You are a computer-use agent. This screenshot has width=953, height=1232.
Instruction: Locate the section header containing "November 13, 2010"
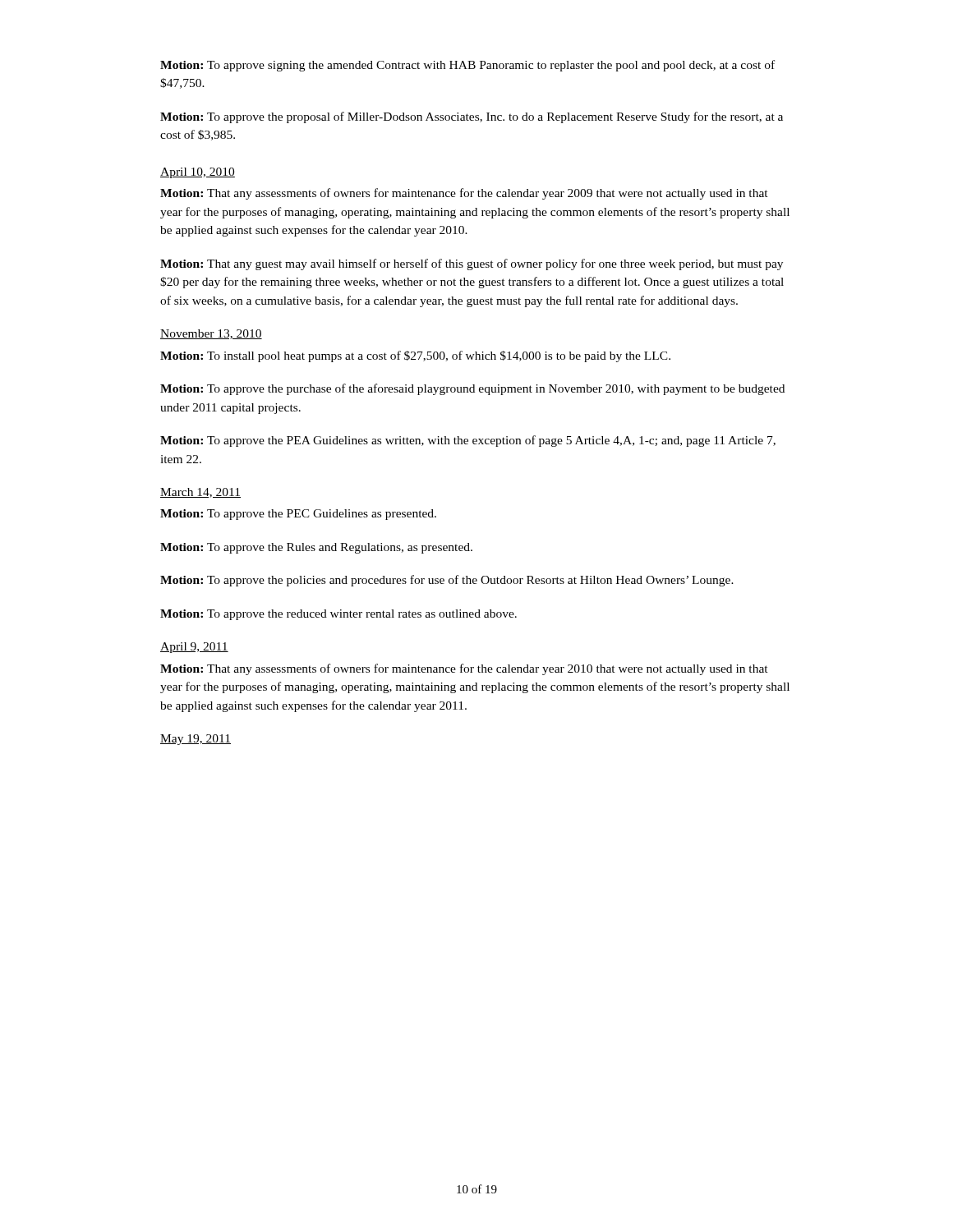211,333
